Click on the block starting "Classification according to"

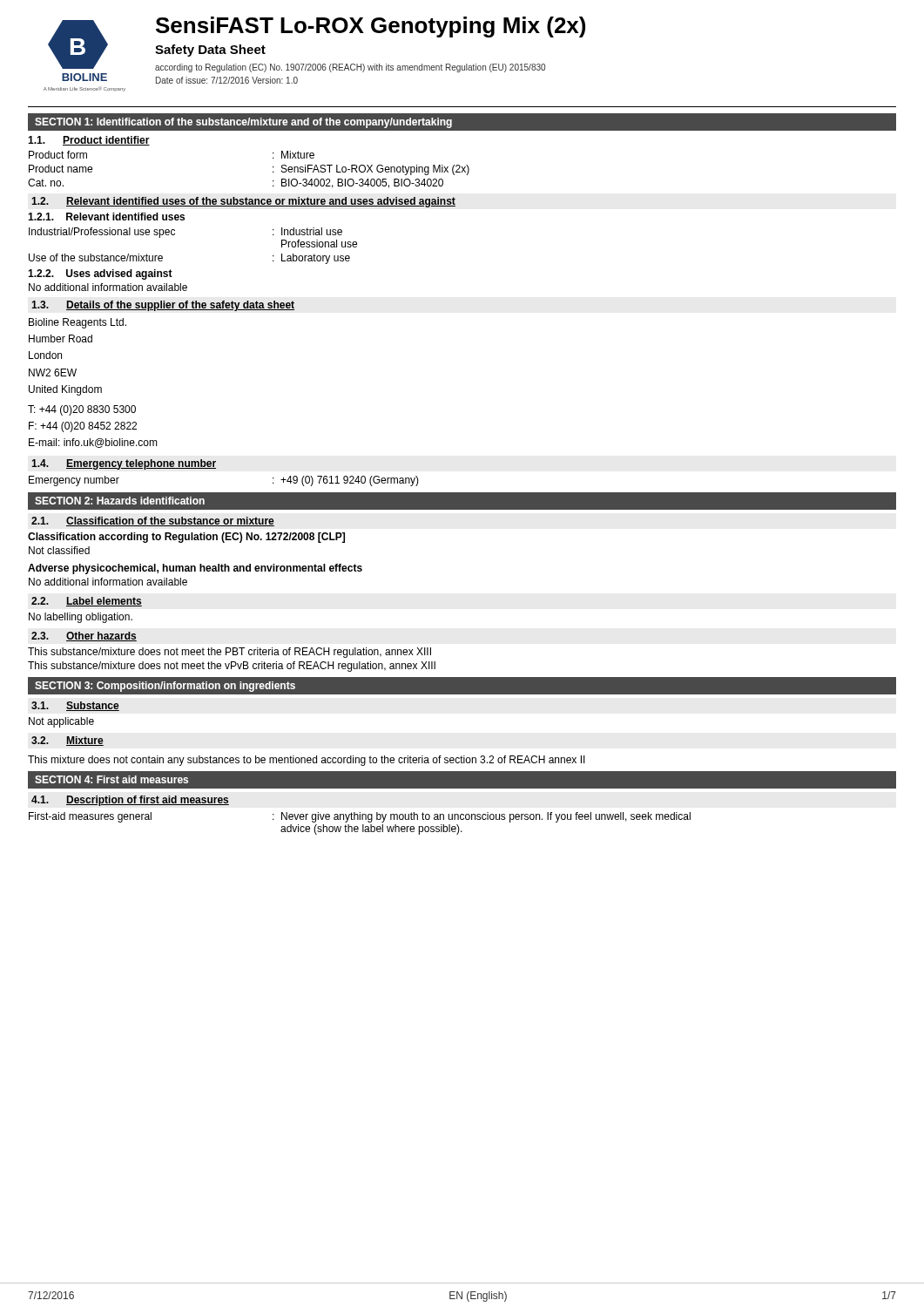[x=187, y=536]
